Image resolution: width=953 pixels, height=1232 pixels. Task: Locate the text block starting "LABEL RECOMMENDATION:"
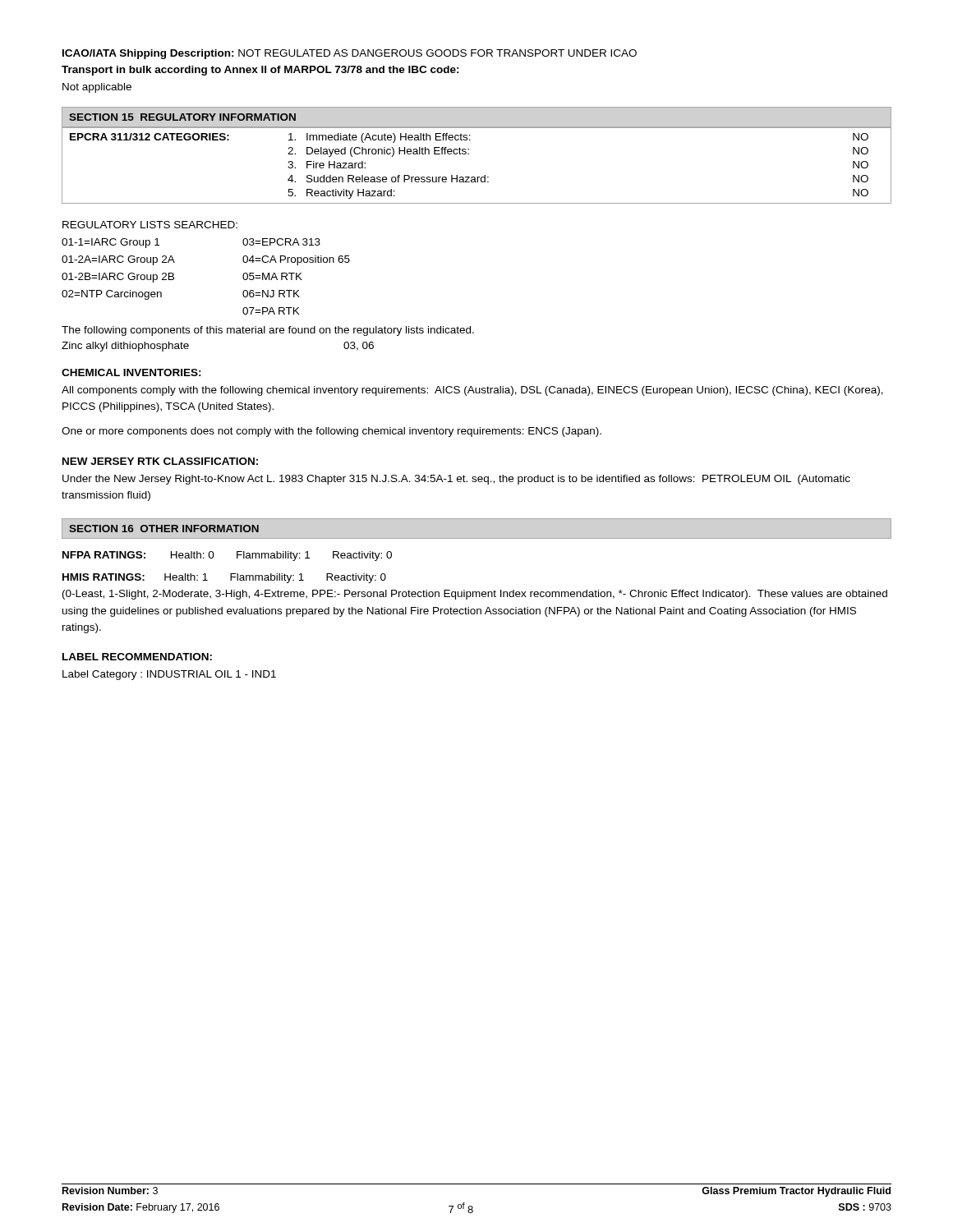137,657
